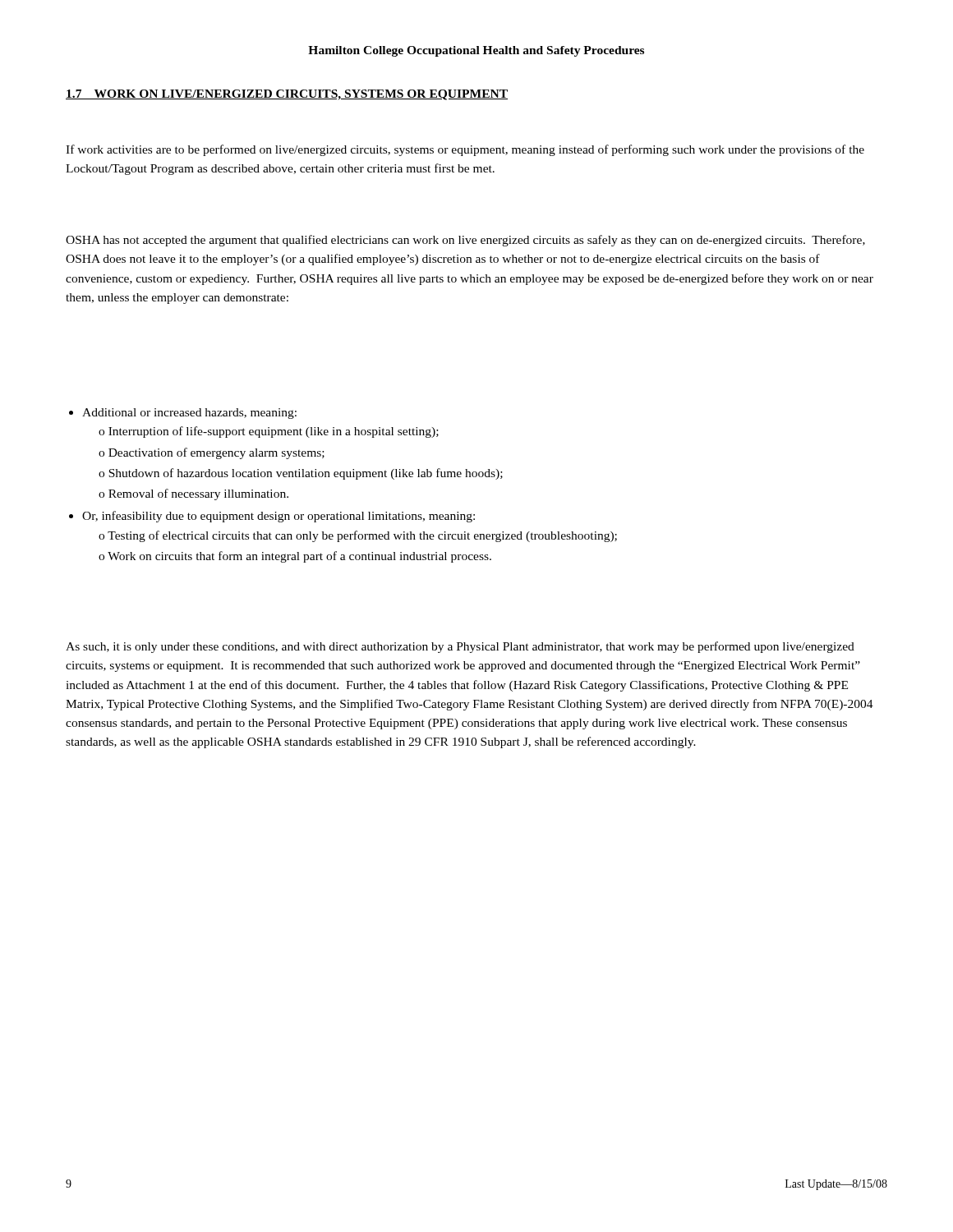
Task: Point to the block beginning "As such, it is only under"
Action: (469, 694)
